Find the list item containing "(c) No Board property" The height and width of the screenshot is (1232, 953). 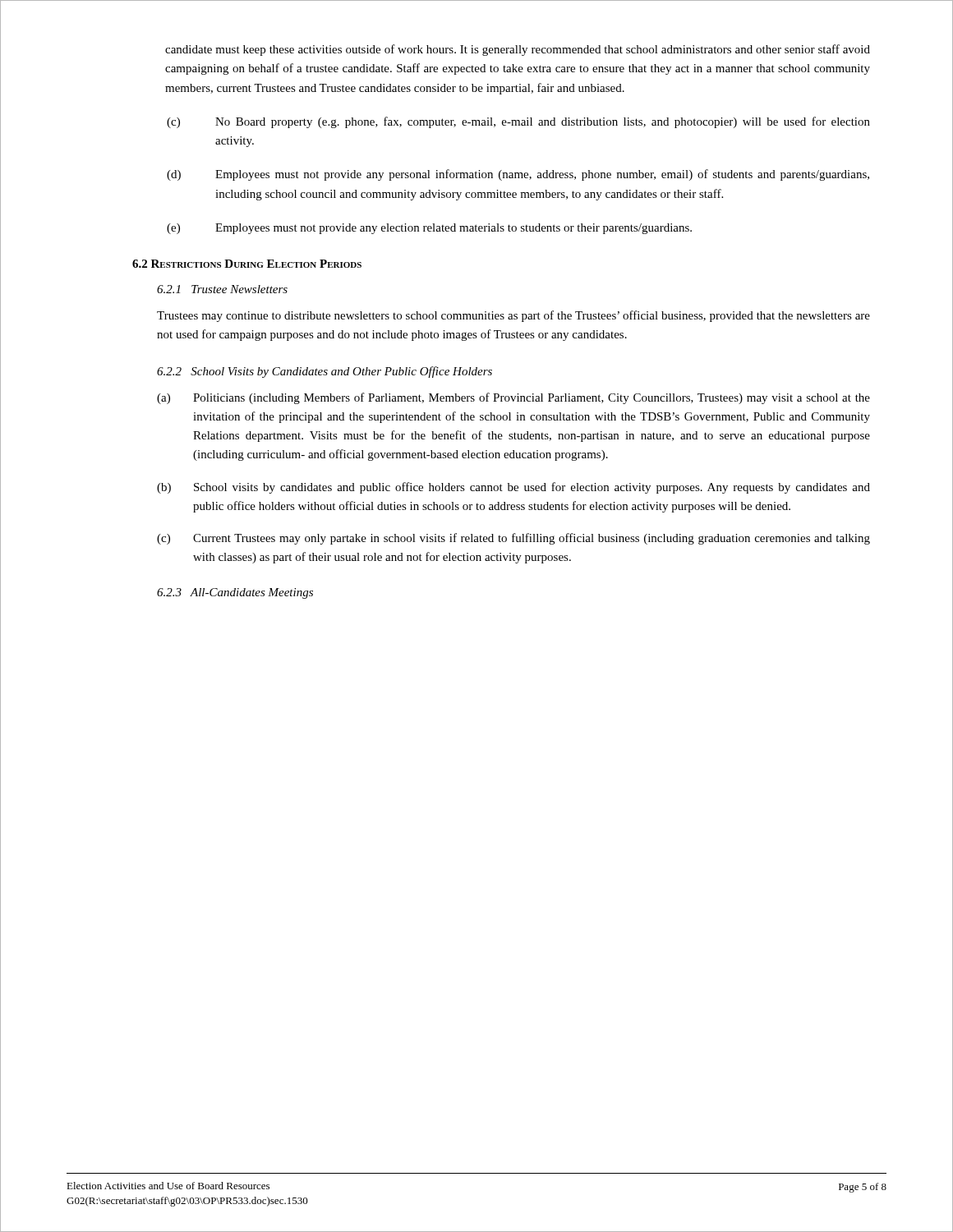(518, 131)
